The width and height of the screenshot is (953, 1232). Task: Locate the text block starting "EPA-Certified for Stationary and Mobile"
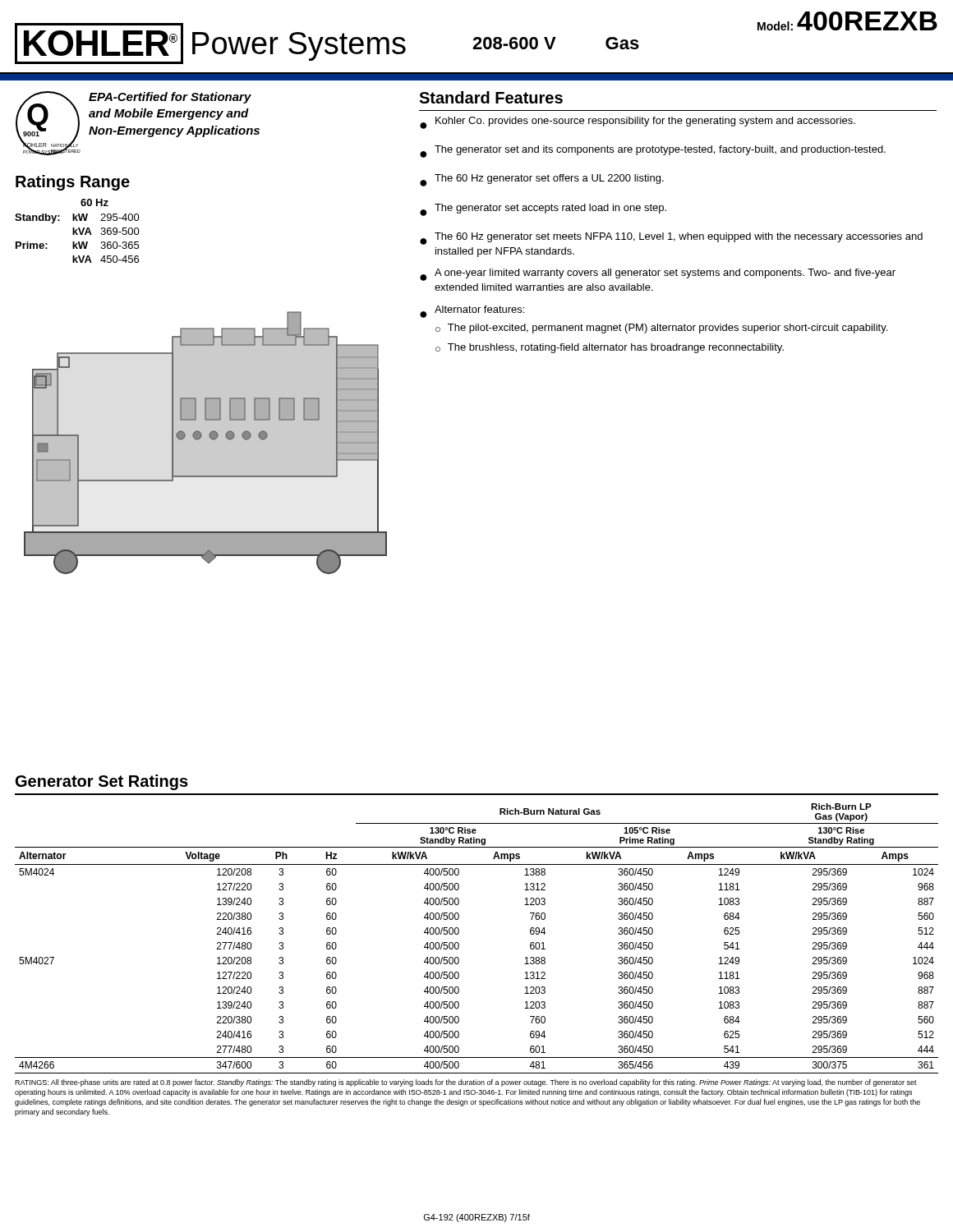click(174, 113)
